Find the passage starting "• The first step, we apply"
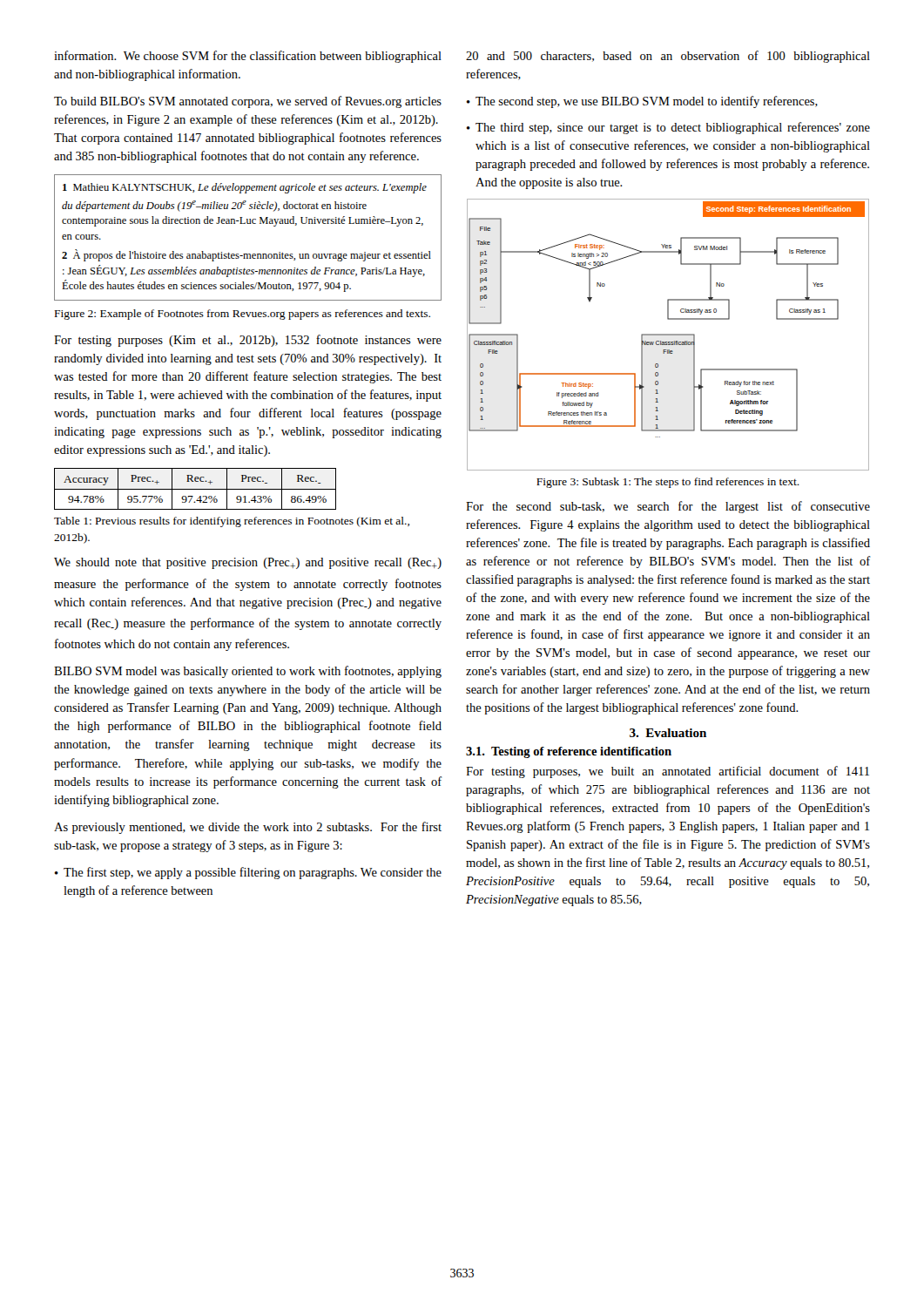Image resolution: width=924 pixels, height=1307 pixels. point(248,881)
